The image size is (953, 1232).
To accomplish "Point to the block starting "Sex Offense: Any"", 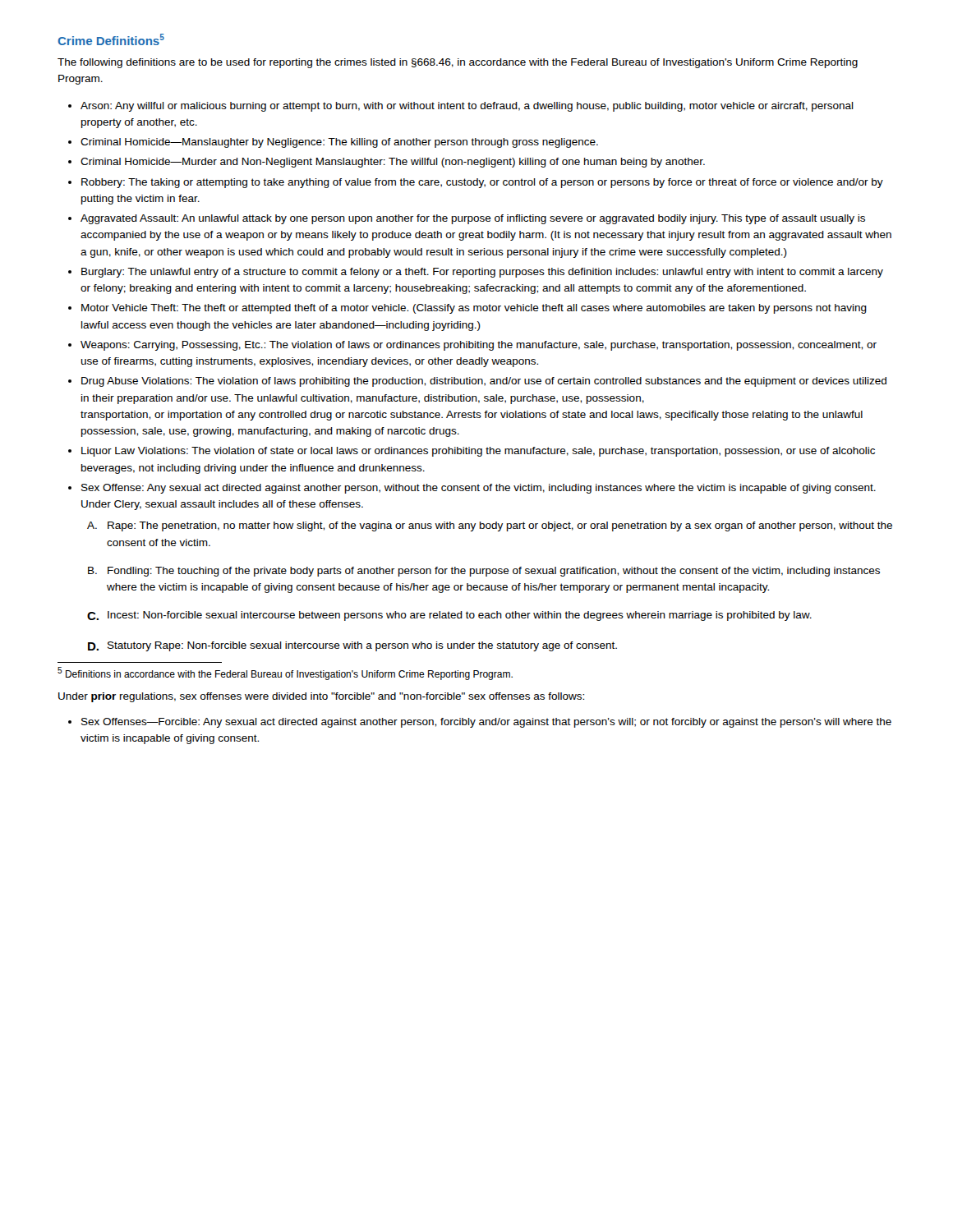I will coord(488,568).
